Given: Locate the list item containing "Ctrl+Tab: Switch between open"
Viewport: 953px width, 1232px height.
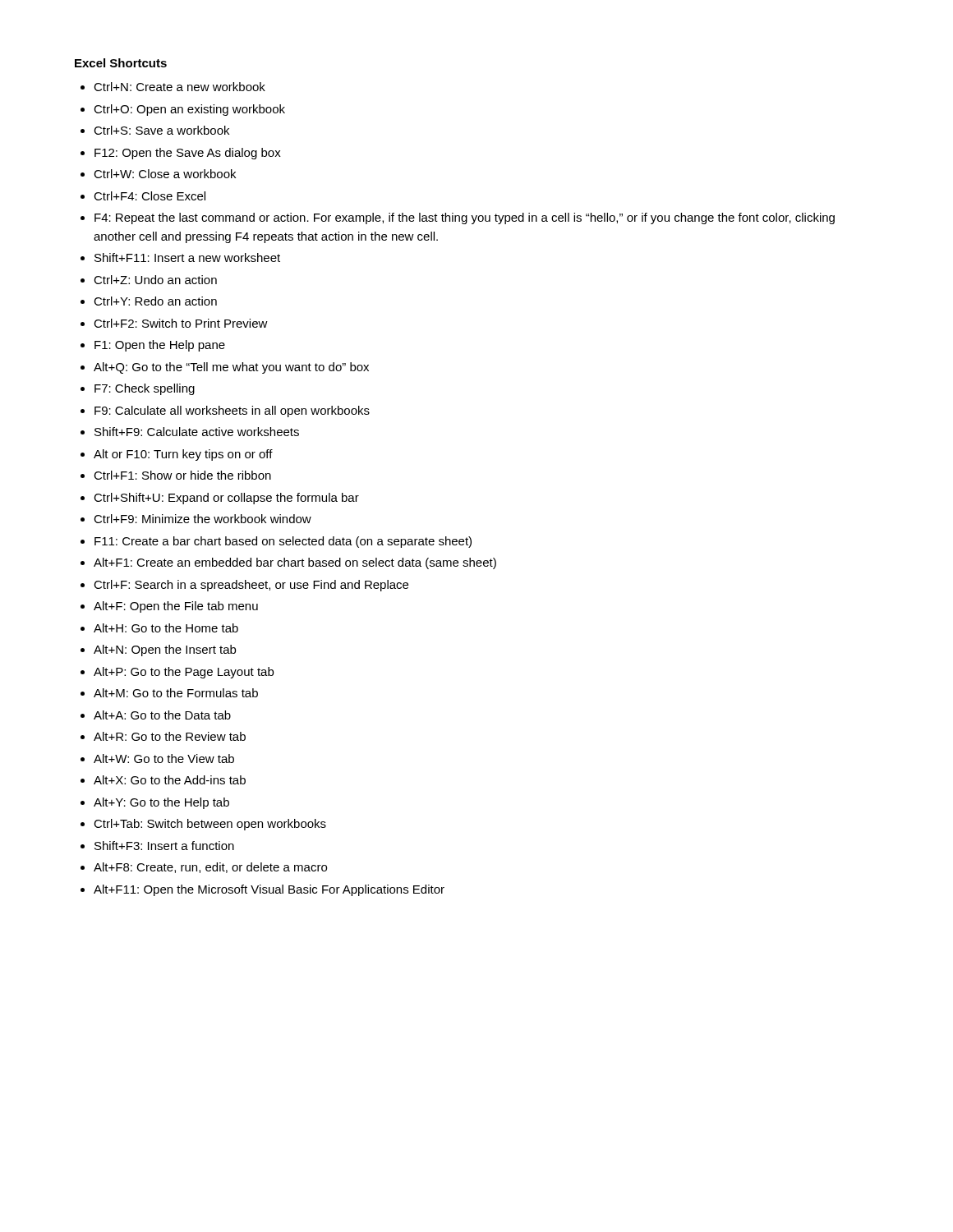Looking at the screenshot, I should point(210,823).
